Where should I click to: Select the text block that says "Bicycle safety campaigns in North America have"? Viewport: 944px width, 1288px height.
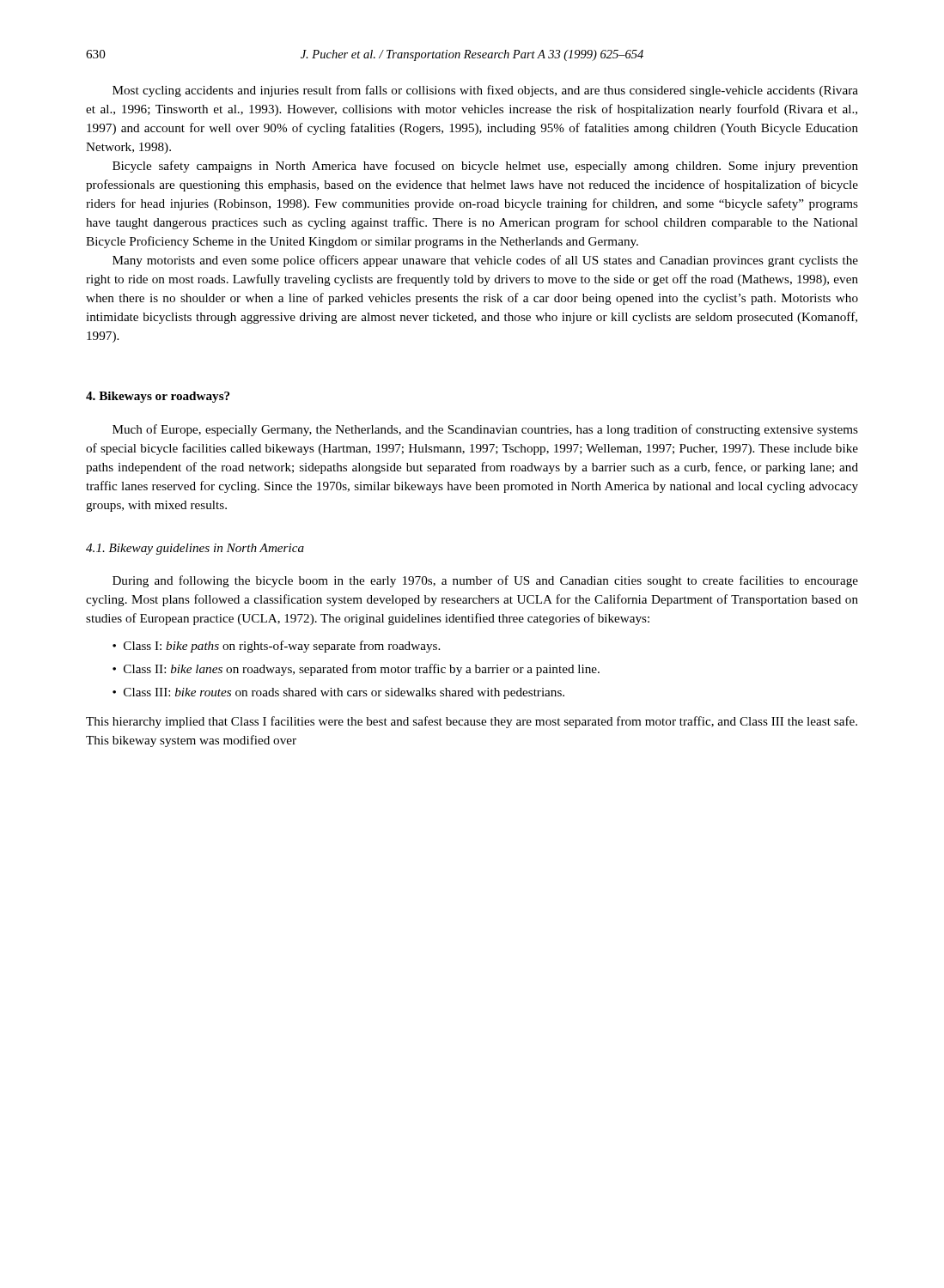472,204
